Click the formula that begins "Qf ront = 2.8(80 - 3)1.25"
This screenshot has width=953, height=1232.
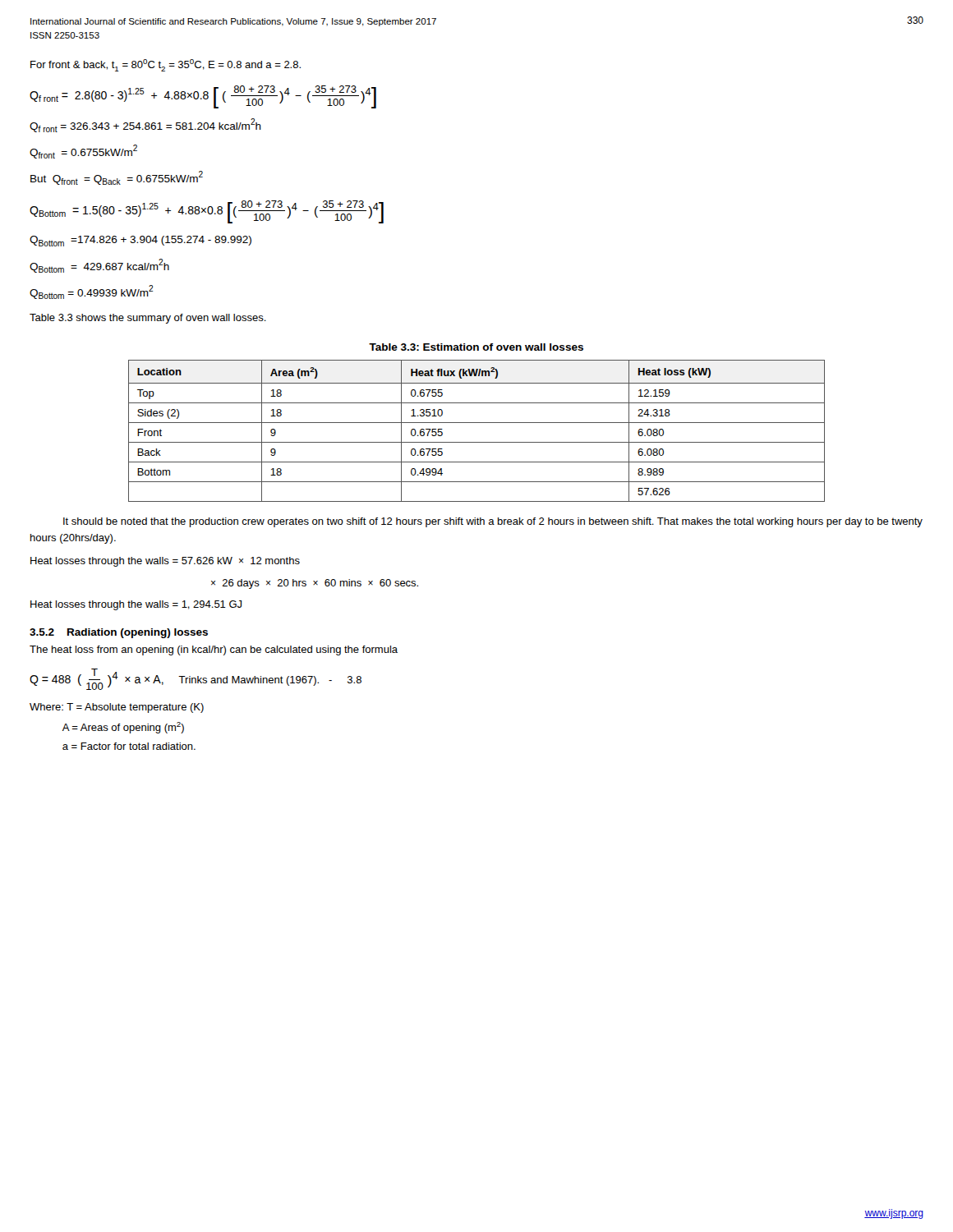(203, 97)
